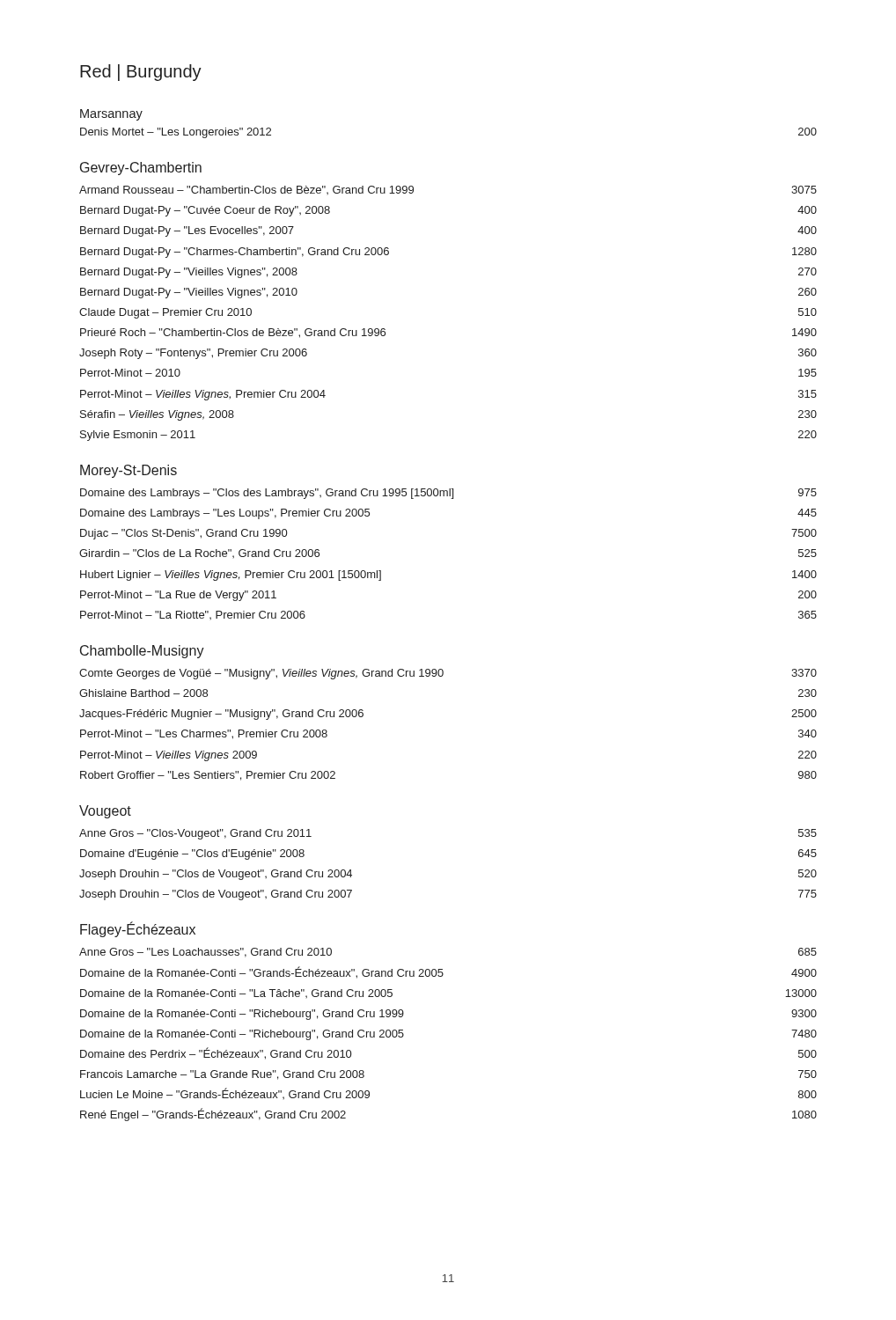Image resolution: width=896 pixels, height=1320 pixels.
Task: Click on the list item that says "Denis Mortet – "Les"
Action: click(x=176, y=132)
